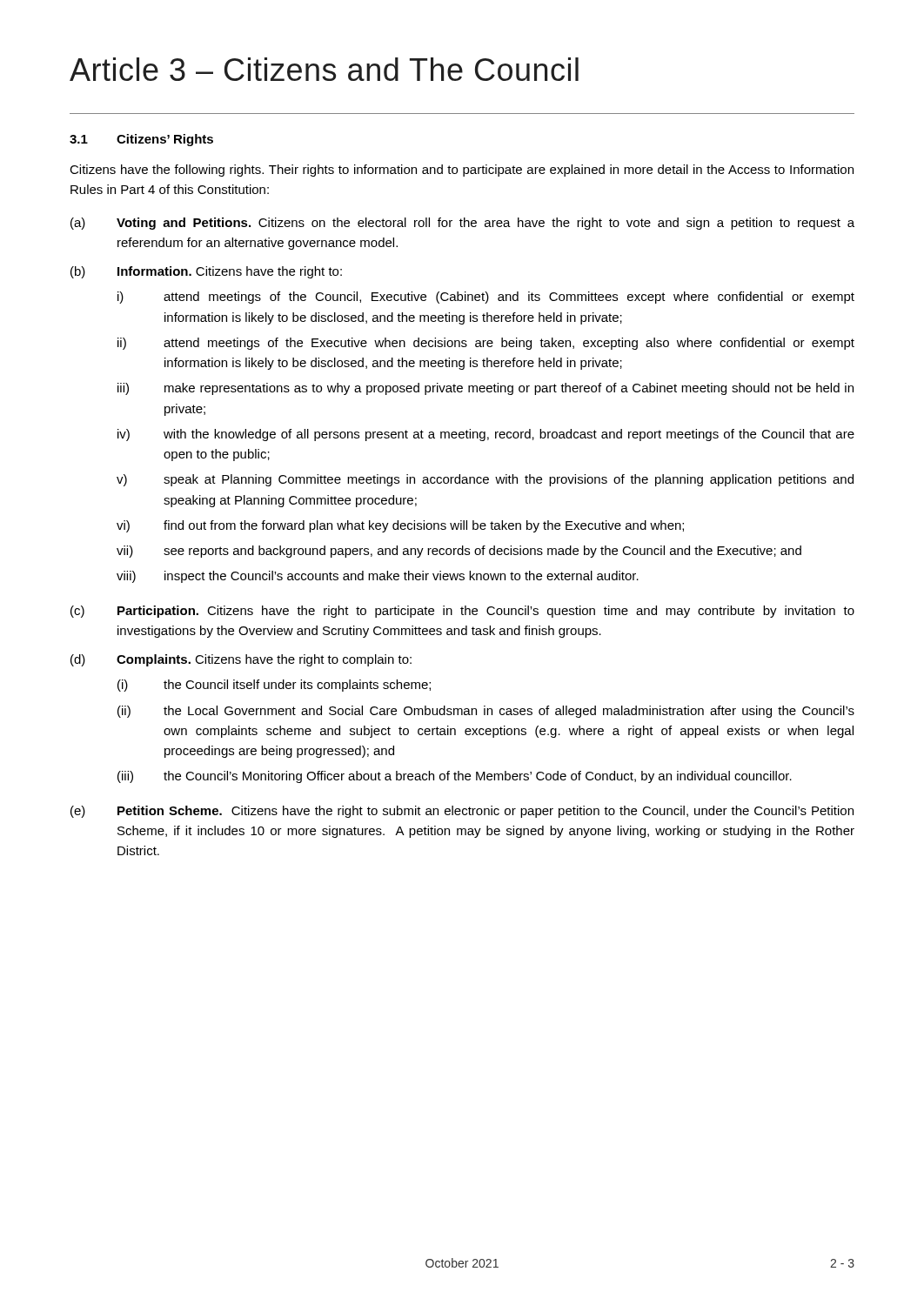Point to the element starting "Article 3 –"
The image size is (924, 1305).
tap(462, 83)
